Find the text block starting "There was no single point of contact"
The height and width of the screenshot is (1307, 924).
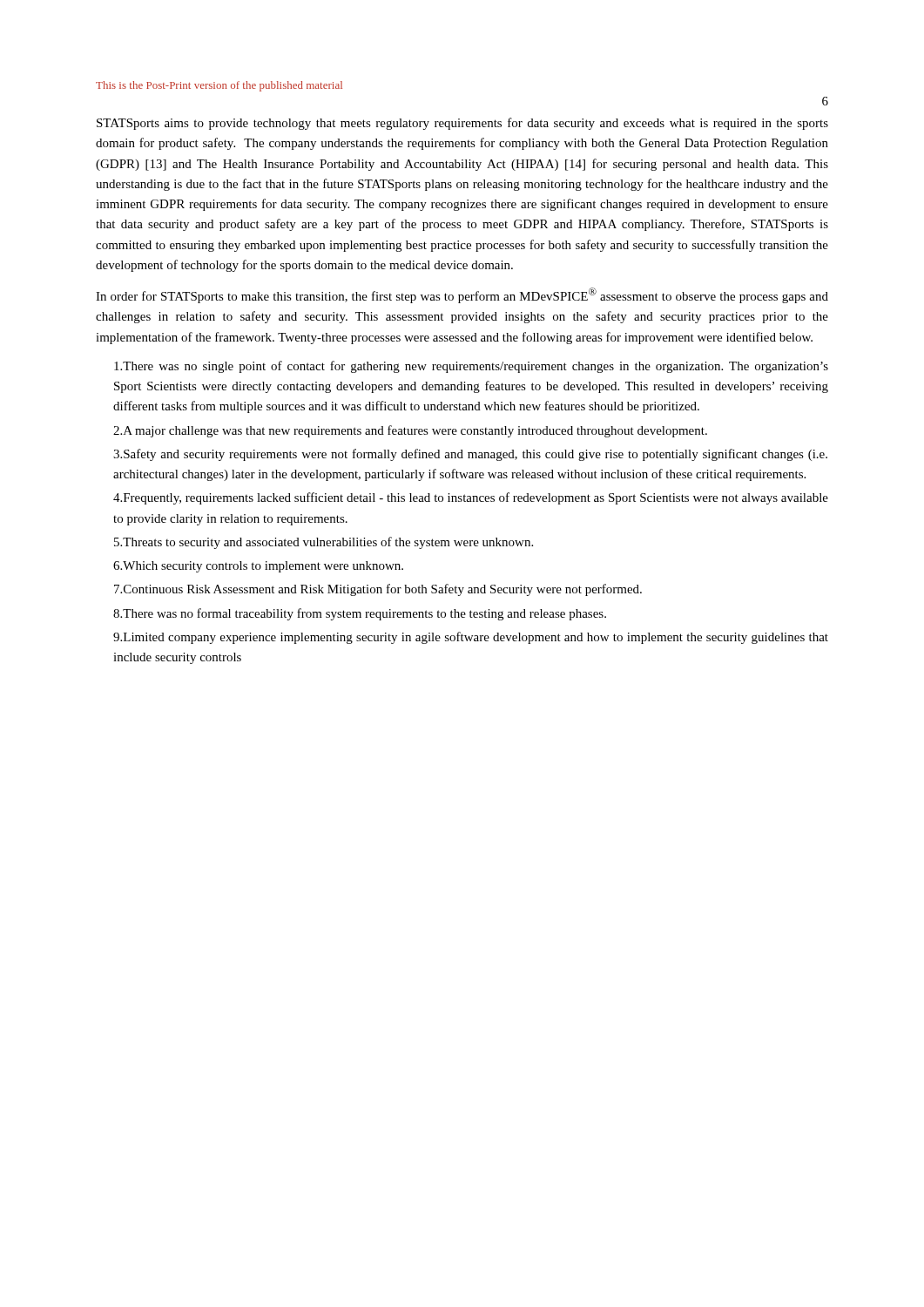click(x=471, y=387)
